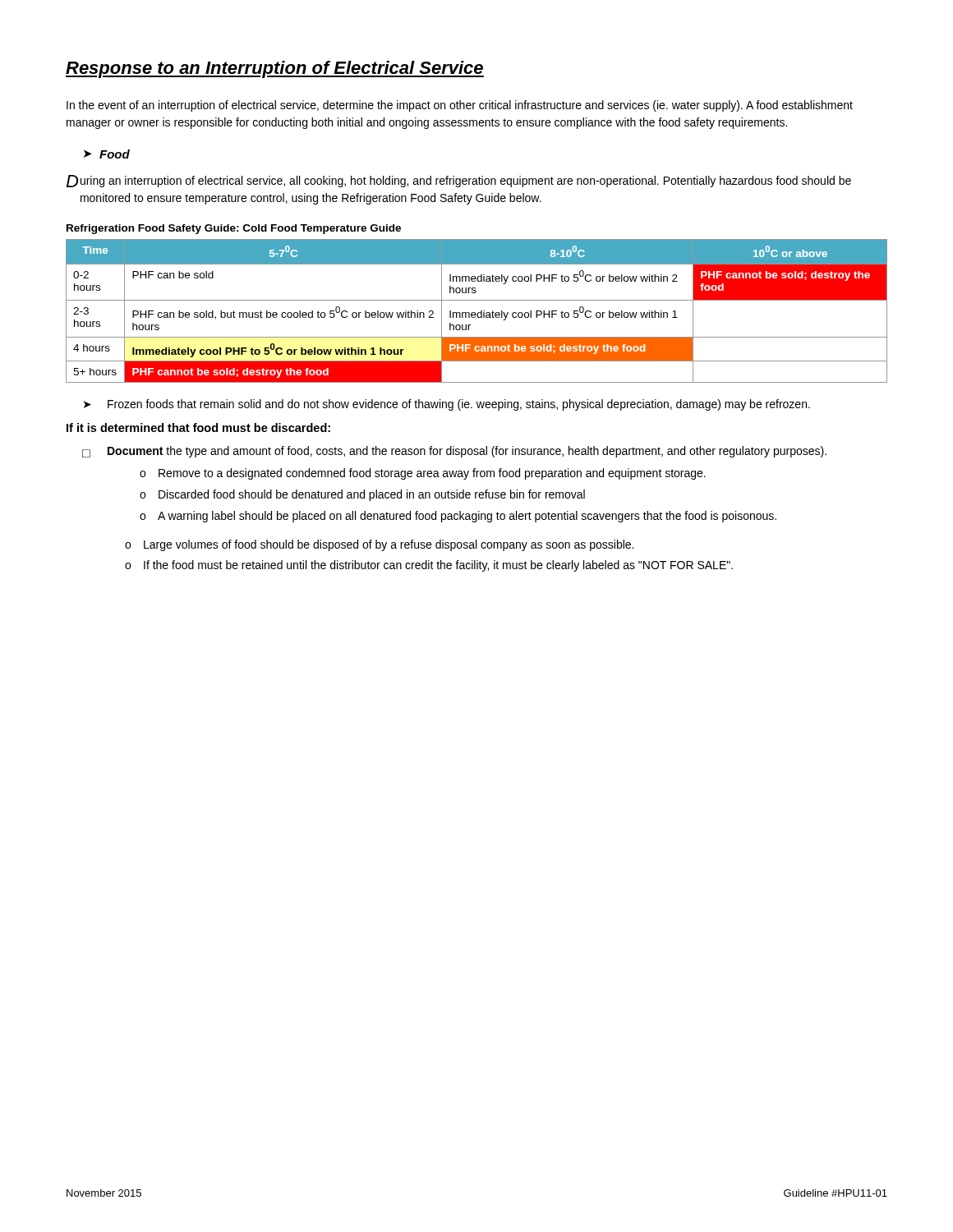The height and width of the screenshot is (1232, 953).
Task: Select the text block with the text "In the event of"
Action: (x=459, y=114)
